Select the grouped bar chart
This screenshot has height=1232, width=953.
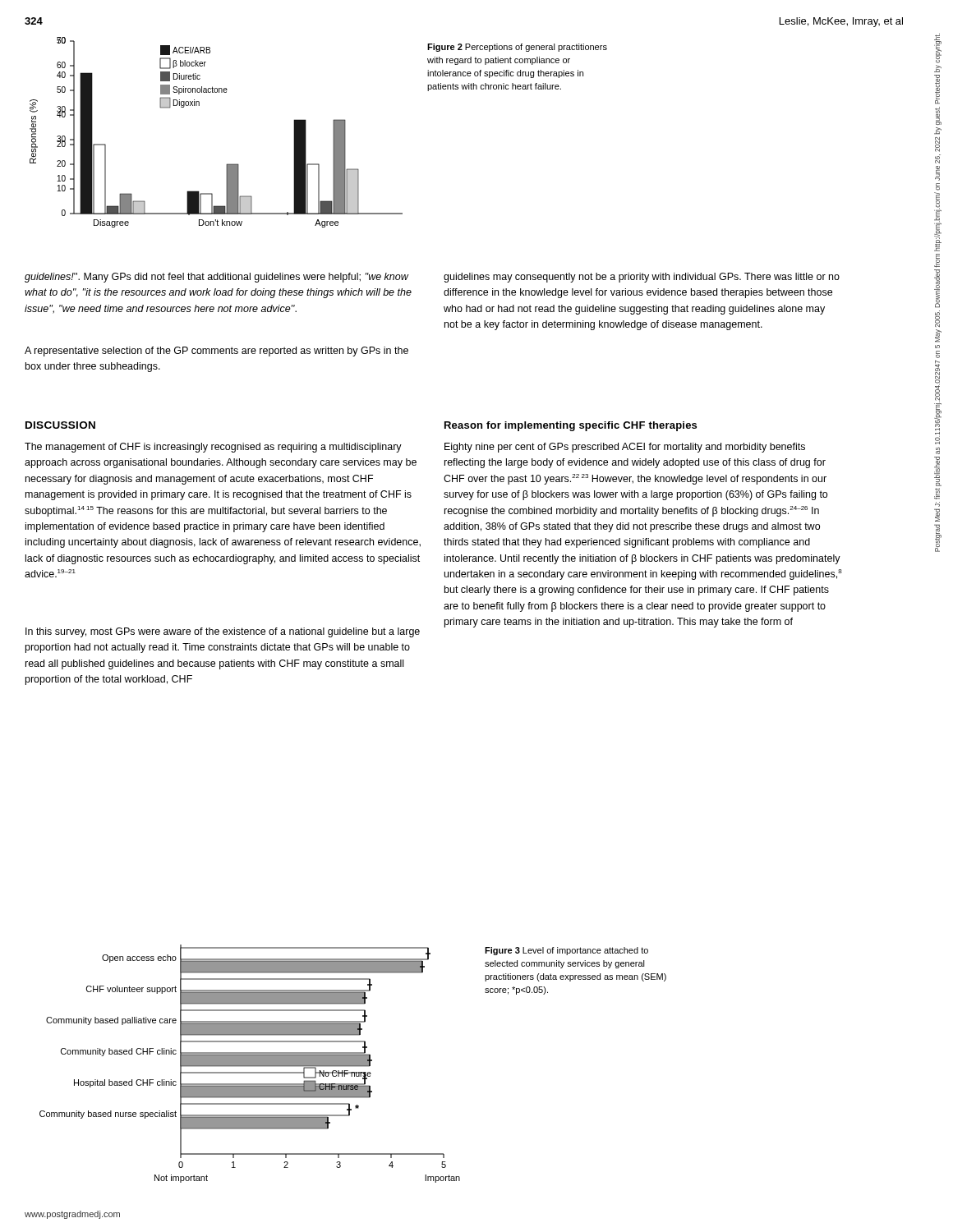point(222,144)
